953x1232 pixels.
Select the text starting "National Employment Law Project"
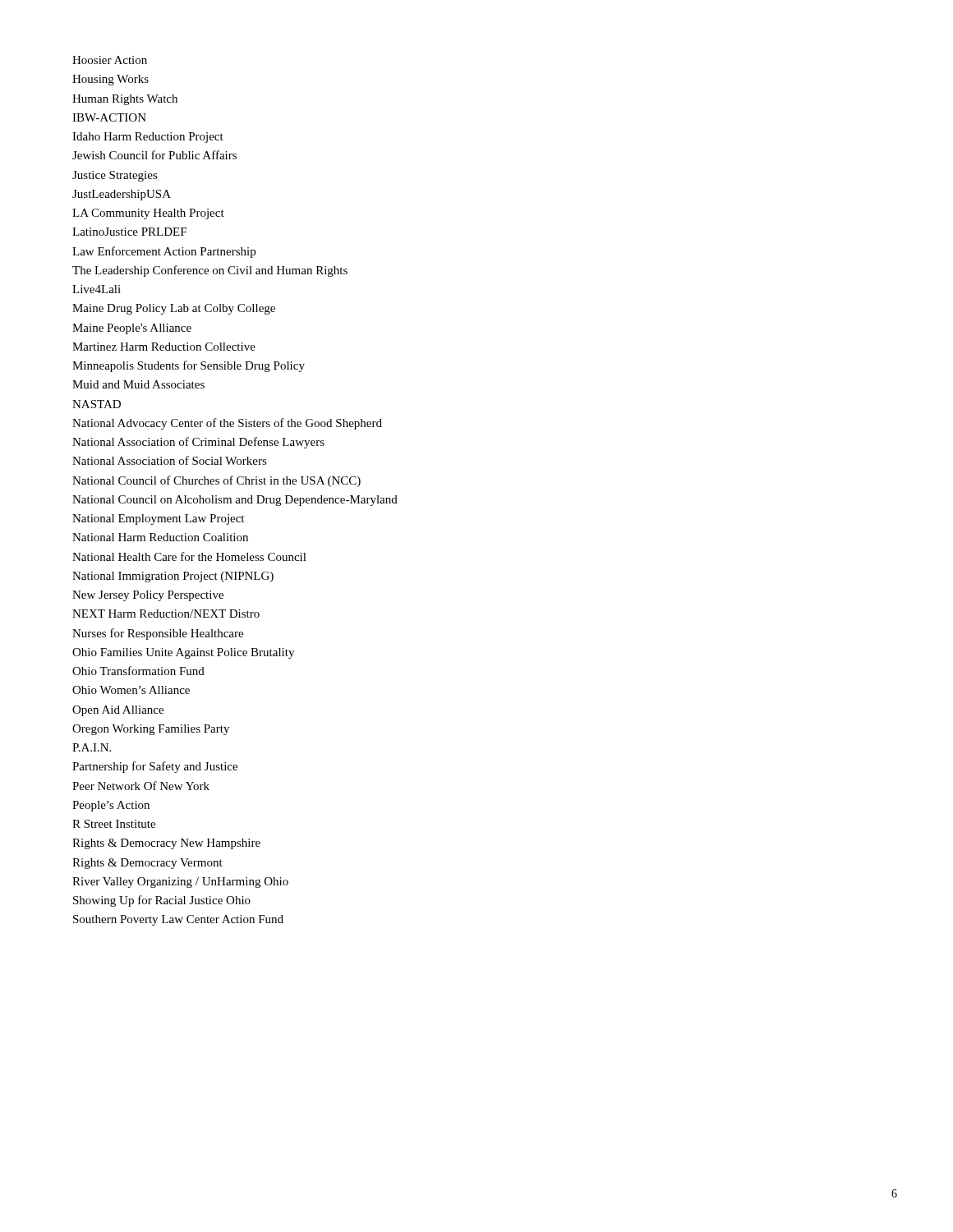click(x=158, y=518)
